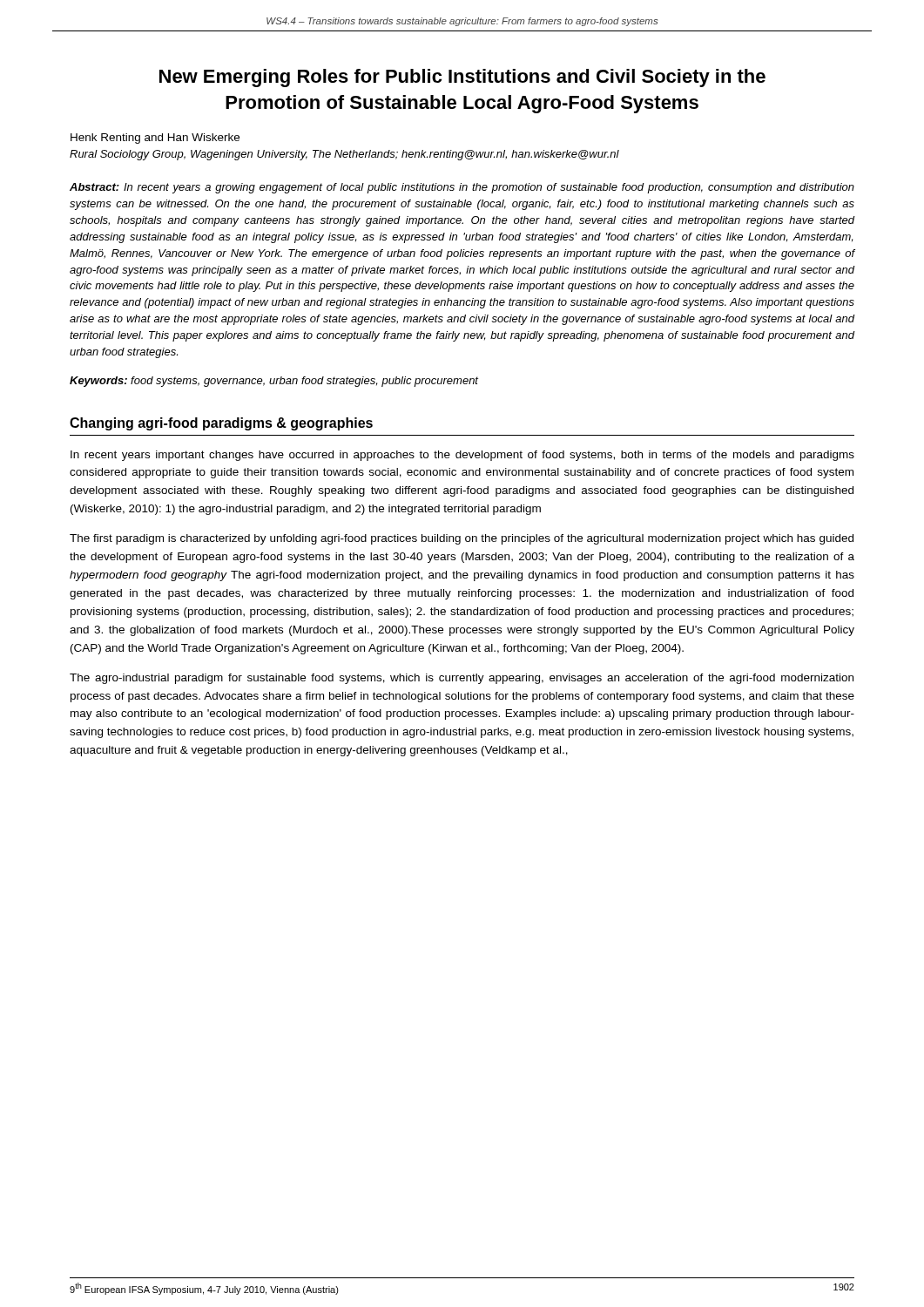Locate the text block that reads "The agro-industrial paradigm for sustainable"
This screenshot has height=1307, width=924.
pyautogui.click(x=462, y=714)
